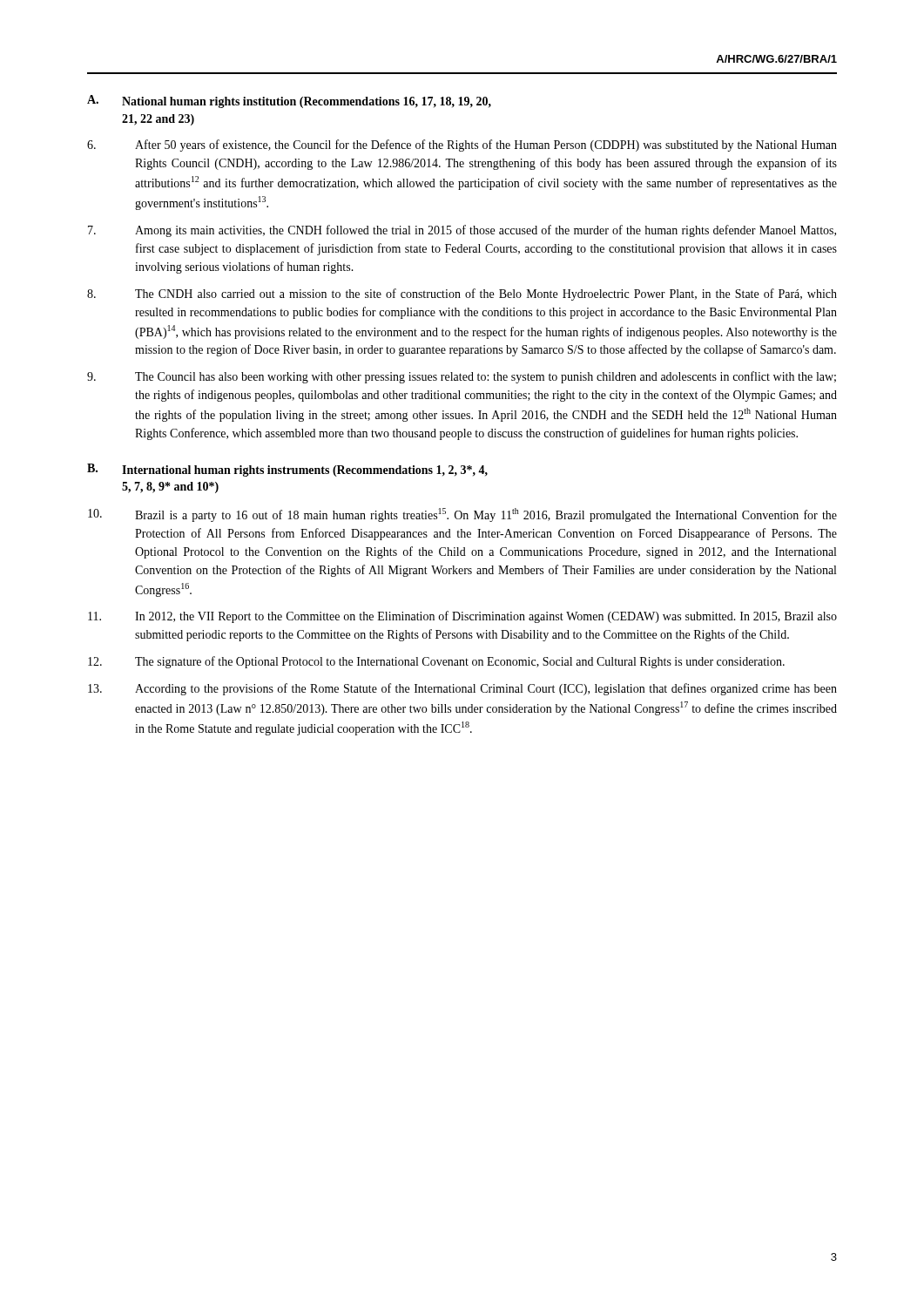
Task: Click on the block starting "Among its main activities, the"
Action: (x=462, y=248)
